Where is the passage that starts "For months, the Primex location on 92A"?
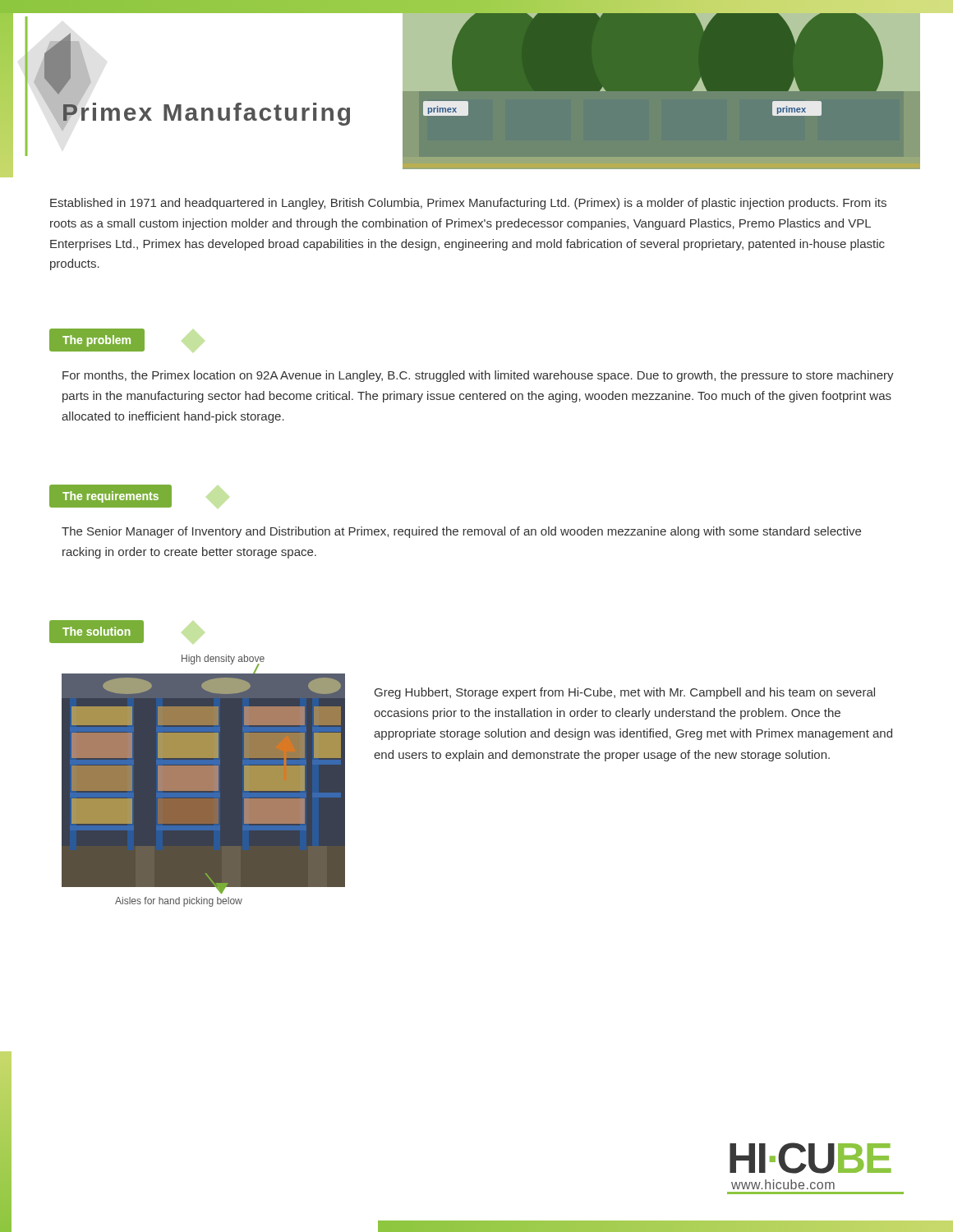Viewport: 953px width, 1232px height. pos(478,395)
